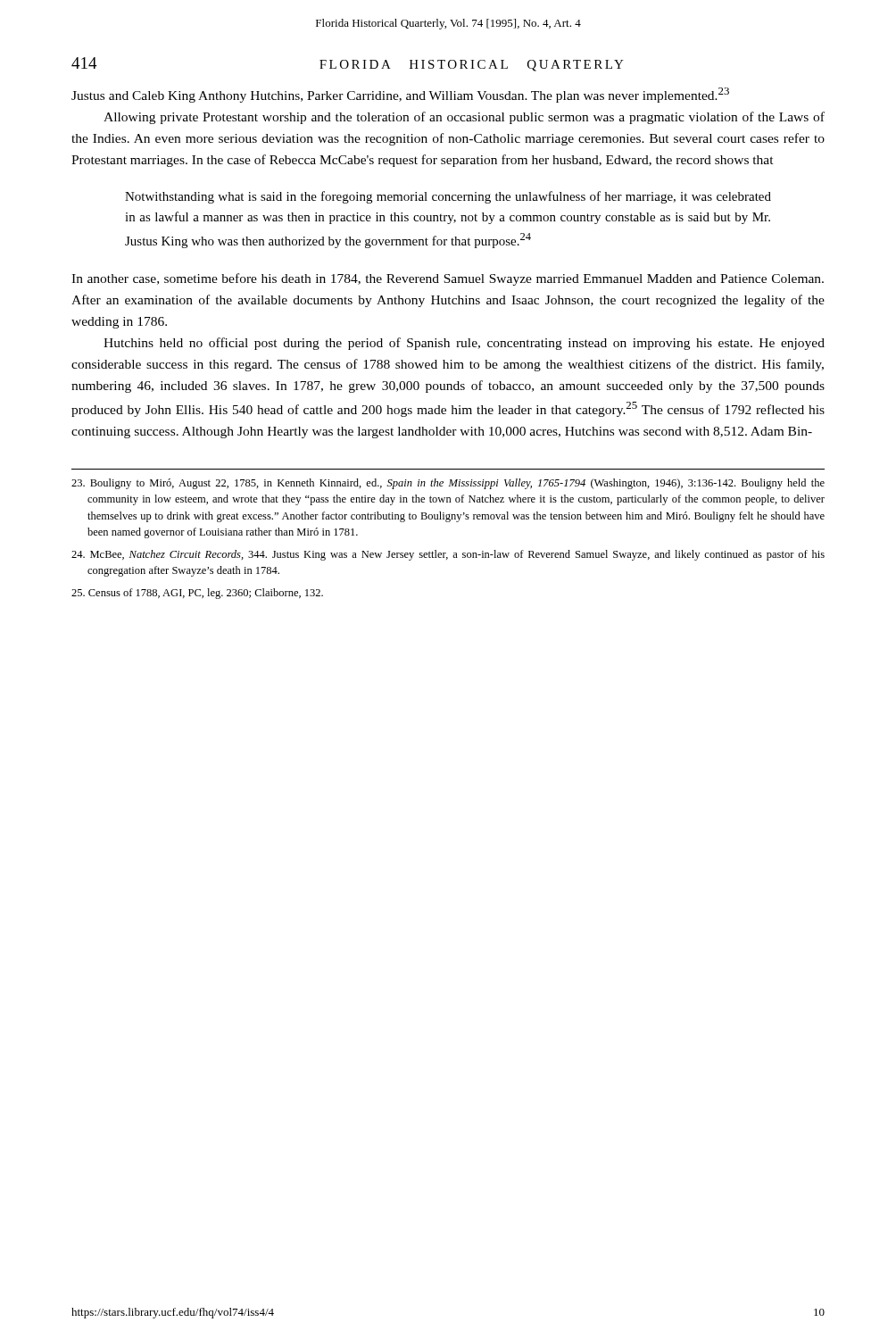The height and width of the screenshot is (1339, 896).
Task: Locate the block starting "Allowing private Protestant worship and the toleration"
Action: tap(448, 138)
